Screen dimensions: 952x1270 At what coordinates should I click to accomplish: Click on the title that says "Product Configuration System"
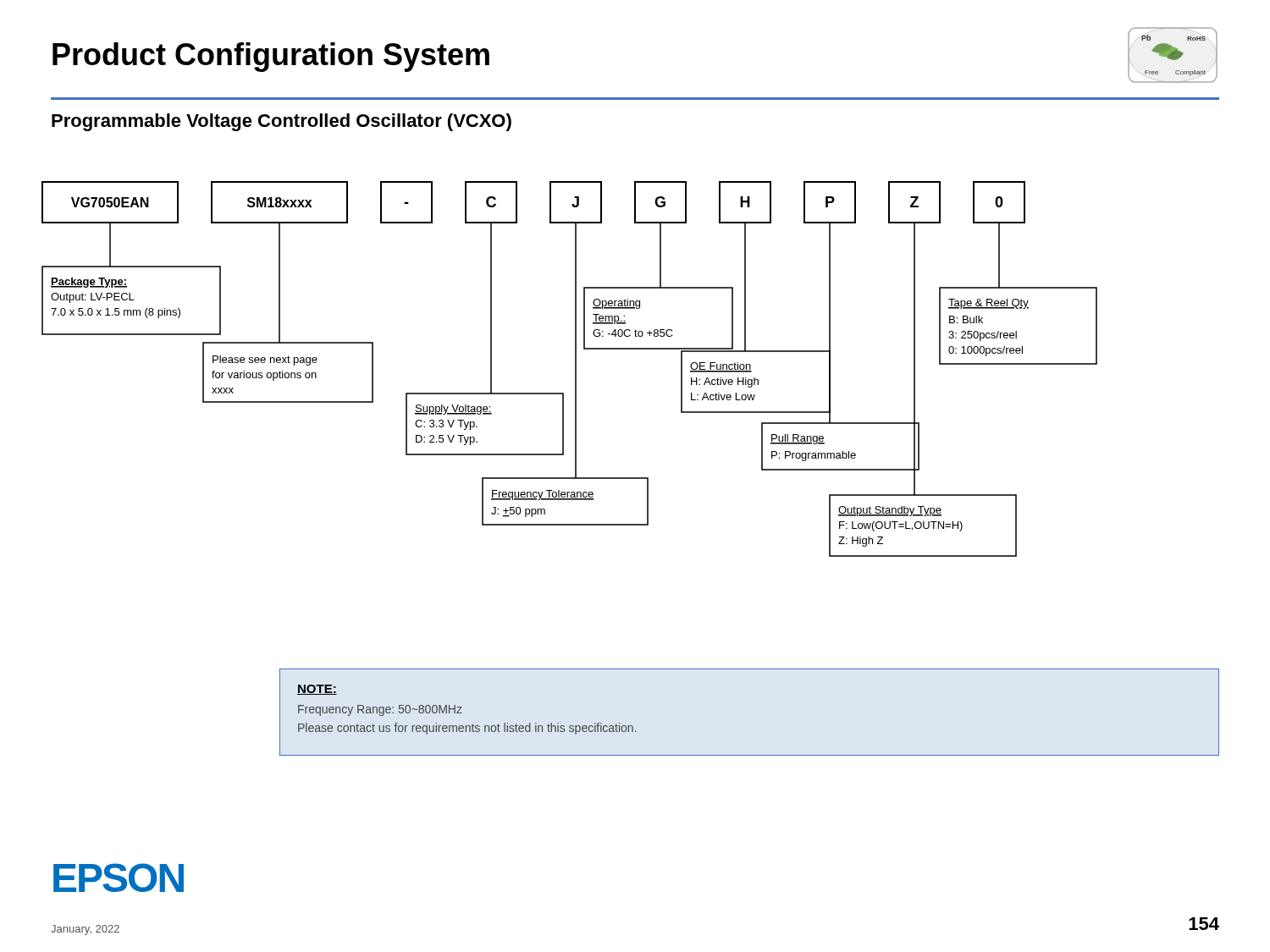[271, 55]
